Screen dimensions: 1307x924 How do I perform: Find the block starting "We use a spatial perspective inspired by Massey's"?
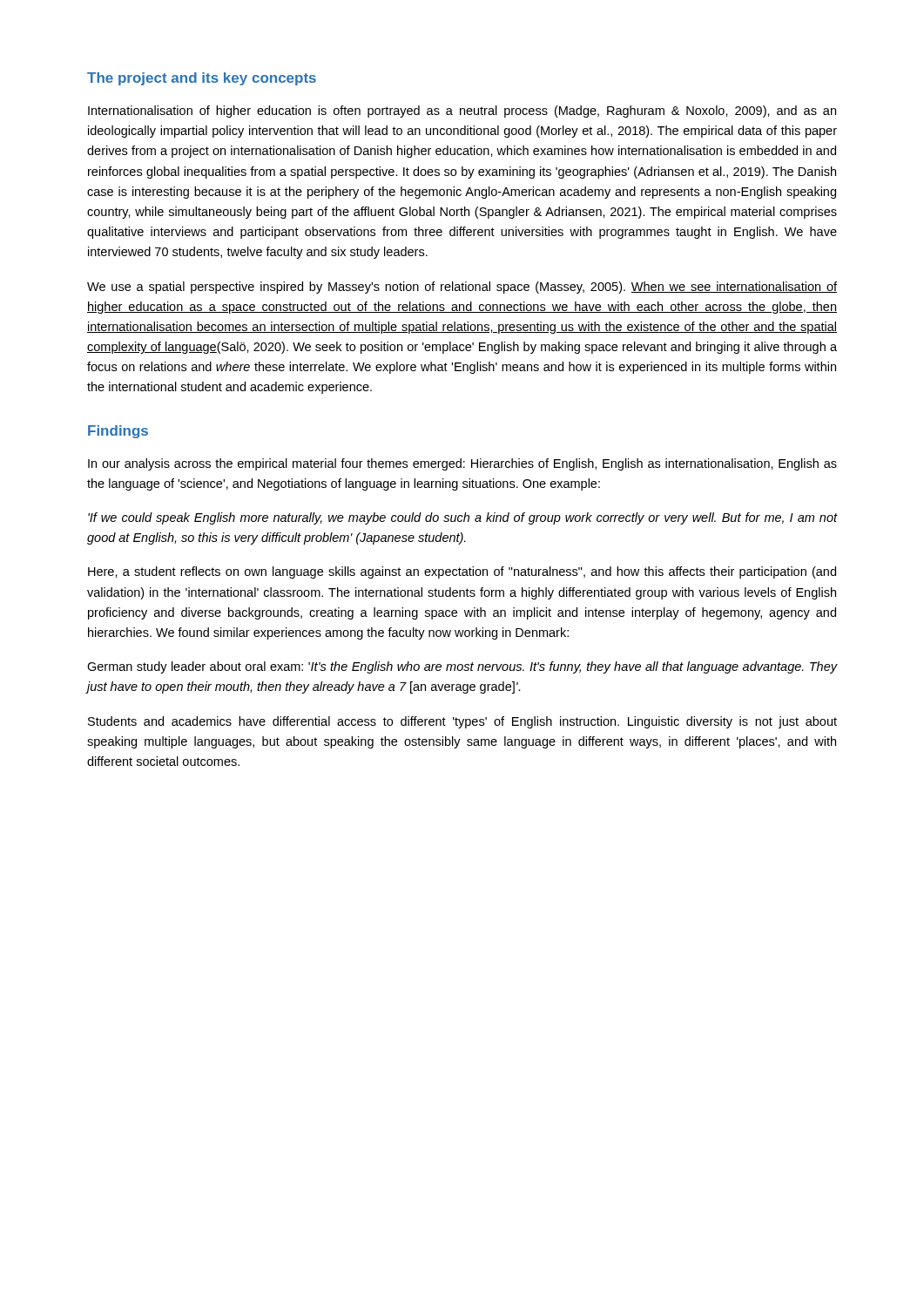(462, 337)
